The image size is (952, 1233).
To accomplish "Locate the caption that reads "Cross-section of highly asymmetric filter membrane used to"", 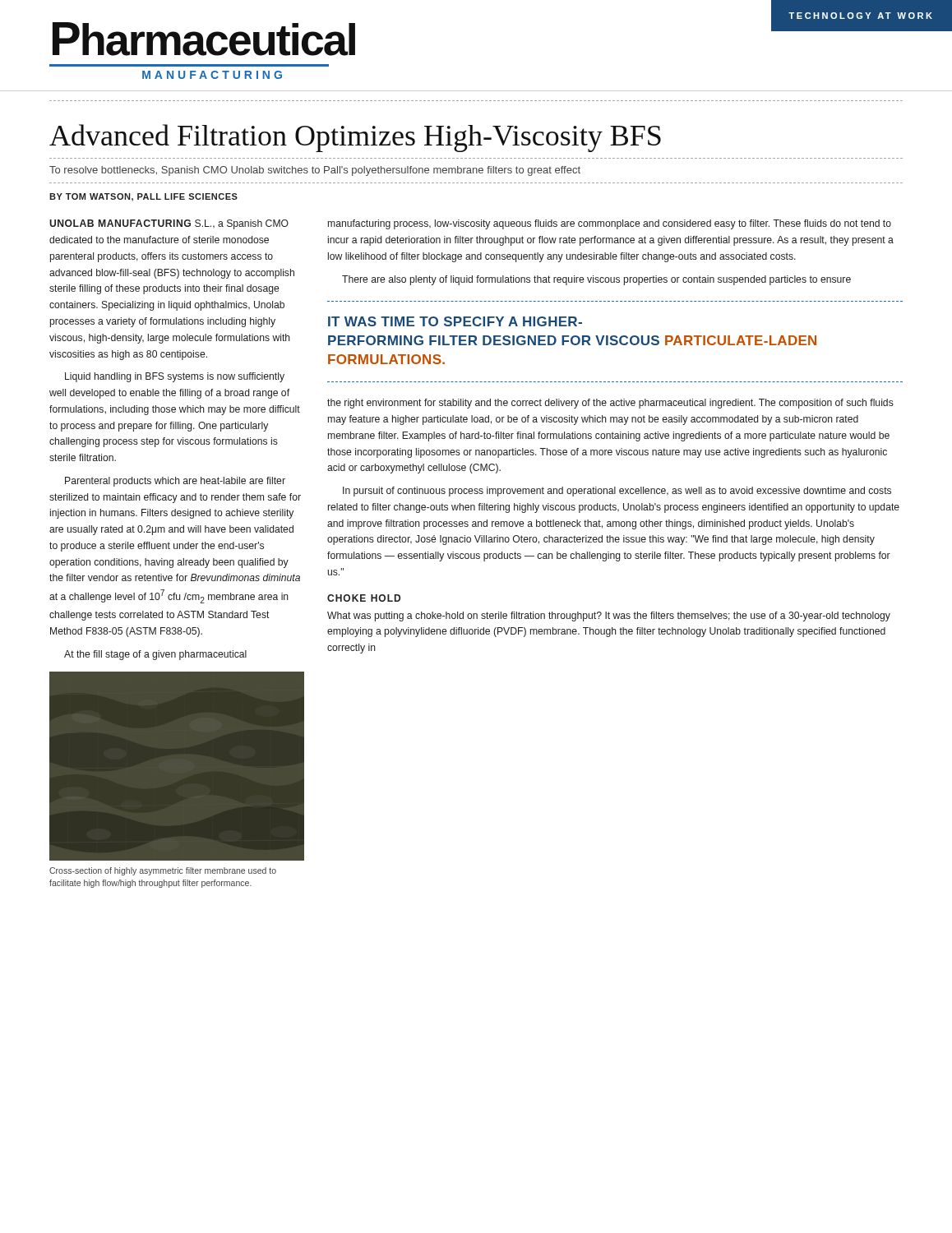I will pos(163,876).
